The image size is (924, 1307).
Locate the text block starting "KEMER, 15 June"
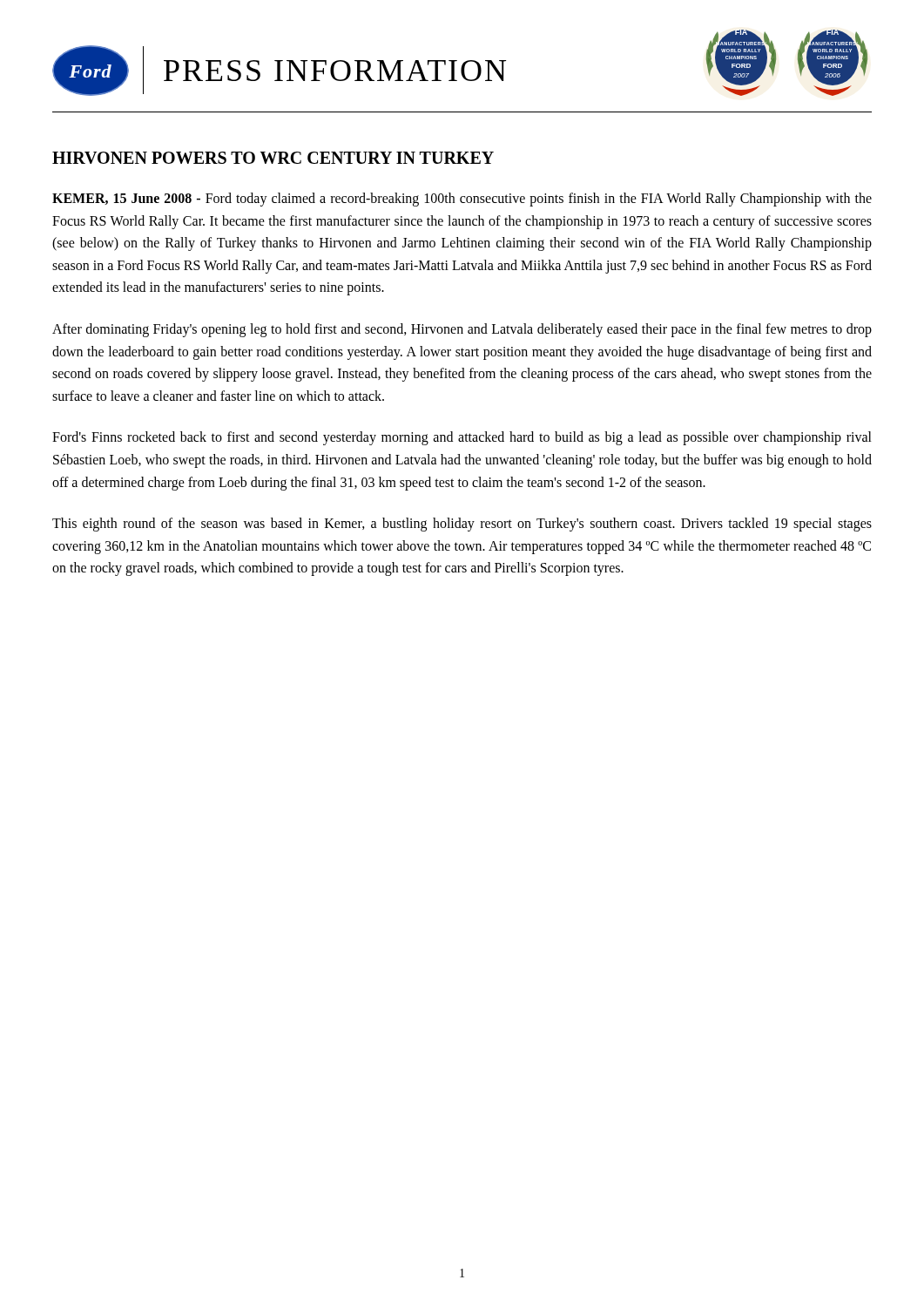tap(462, 243)
